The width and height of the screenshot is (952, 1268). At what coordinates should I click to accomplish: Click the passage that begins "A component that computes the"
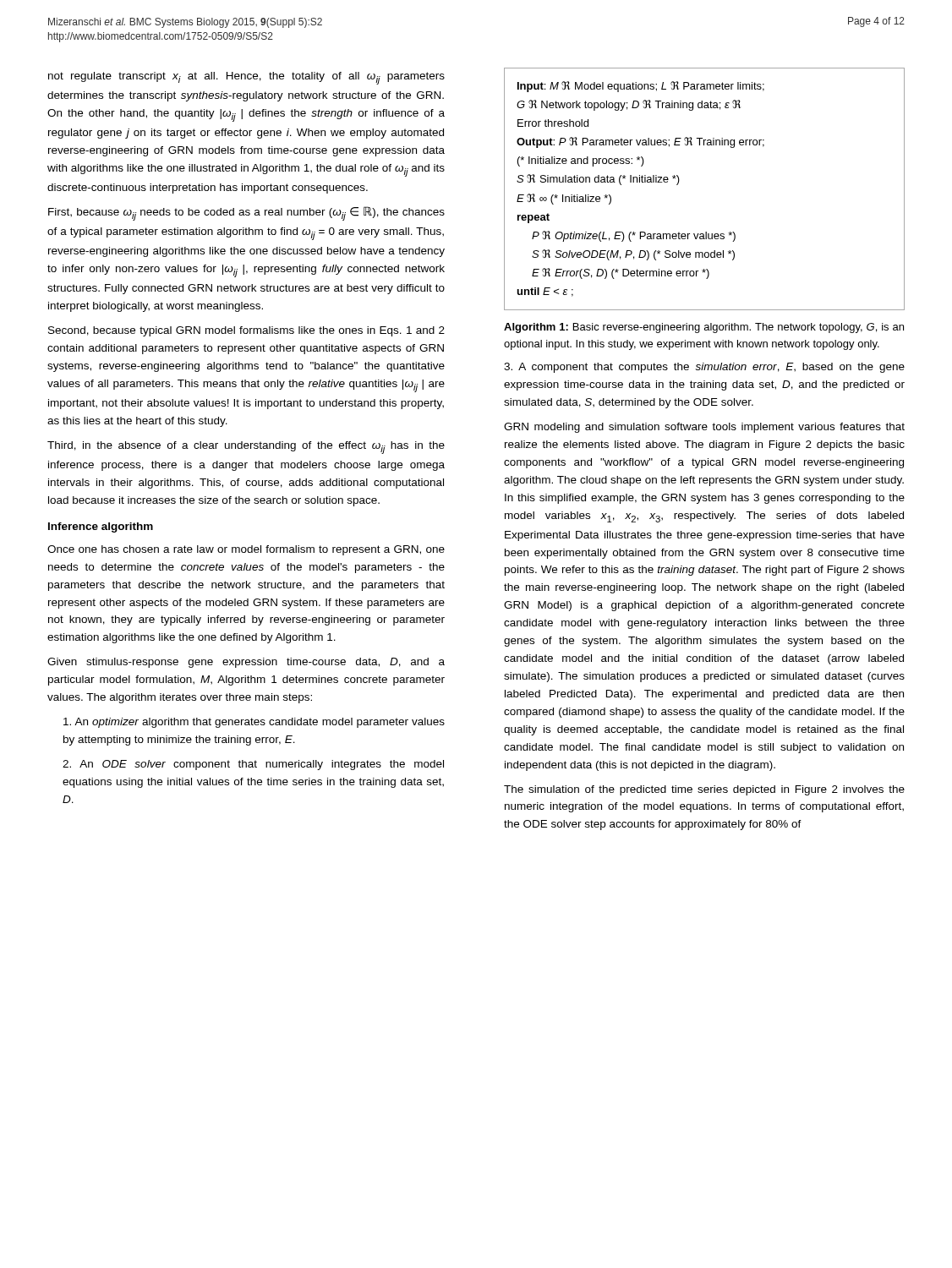[x=704, y=385]
